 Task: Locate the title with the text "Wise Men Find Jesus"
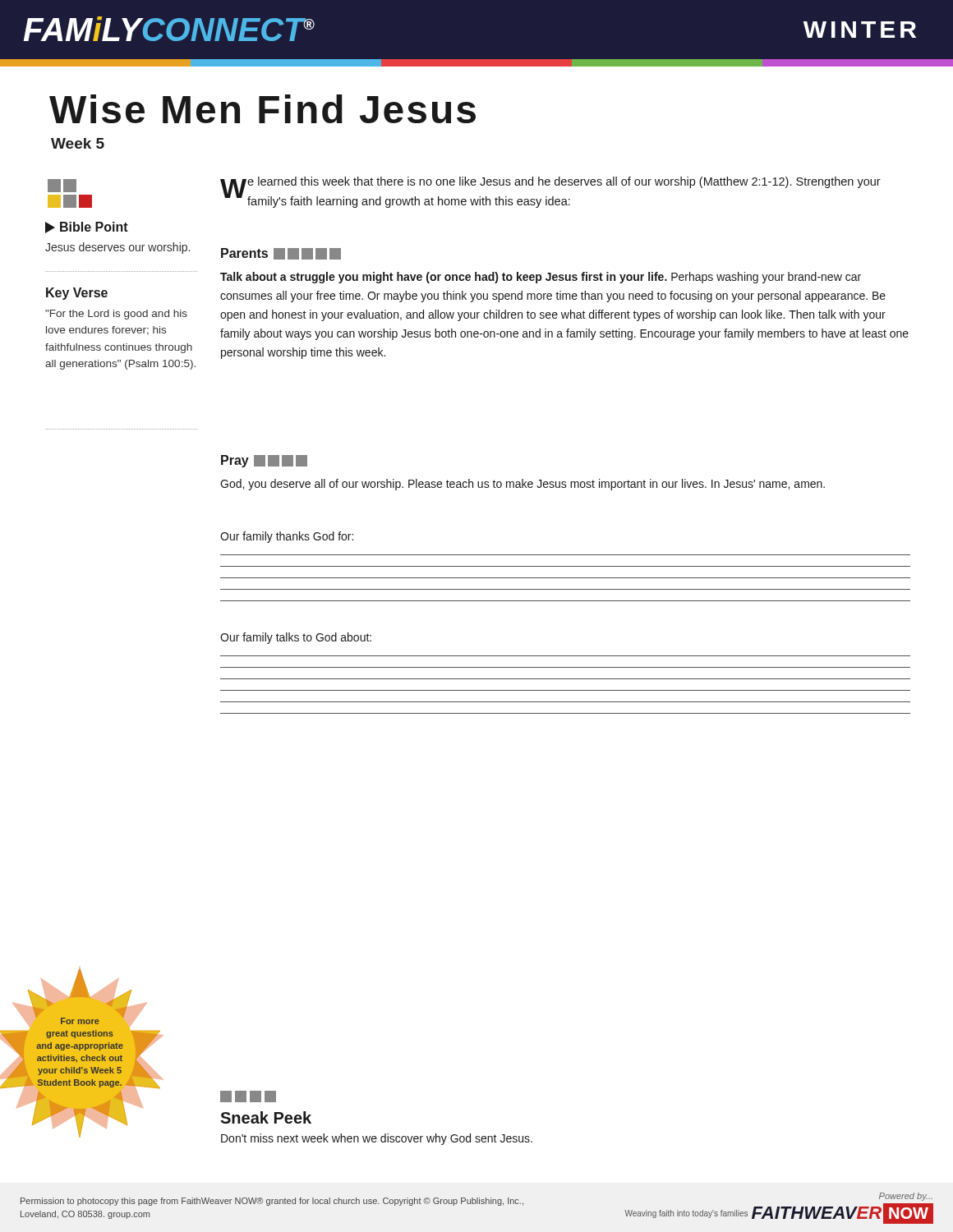pyautogui.click(x=264, y=110)
